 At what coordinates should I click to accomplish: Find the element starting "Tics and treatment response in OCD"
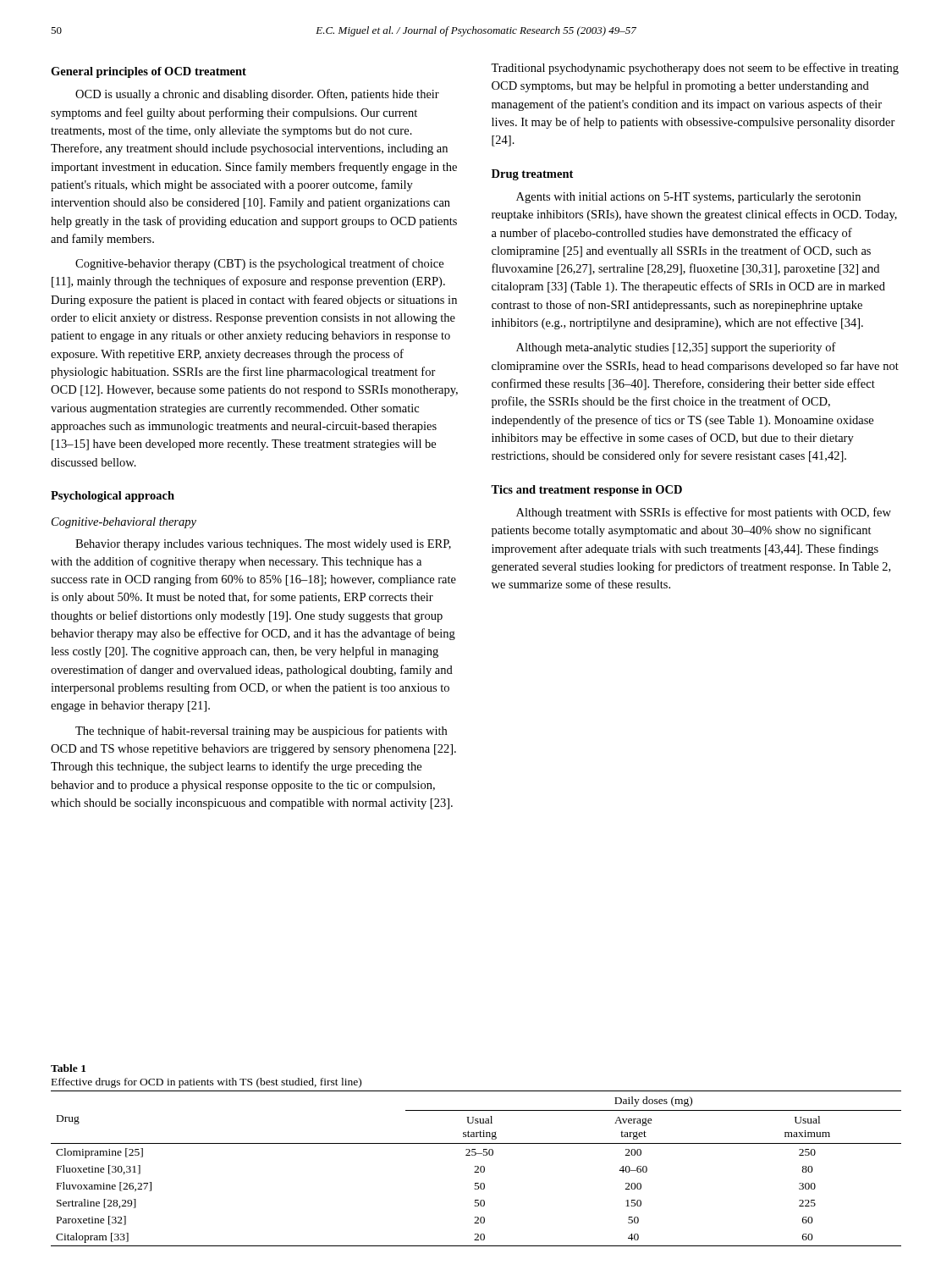[x=587, y=489]
